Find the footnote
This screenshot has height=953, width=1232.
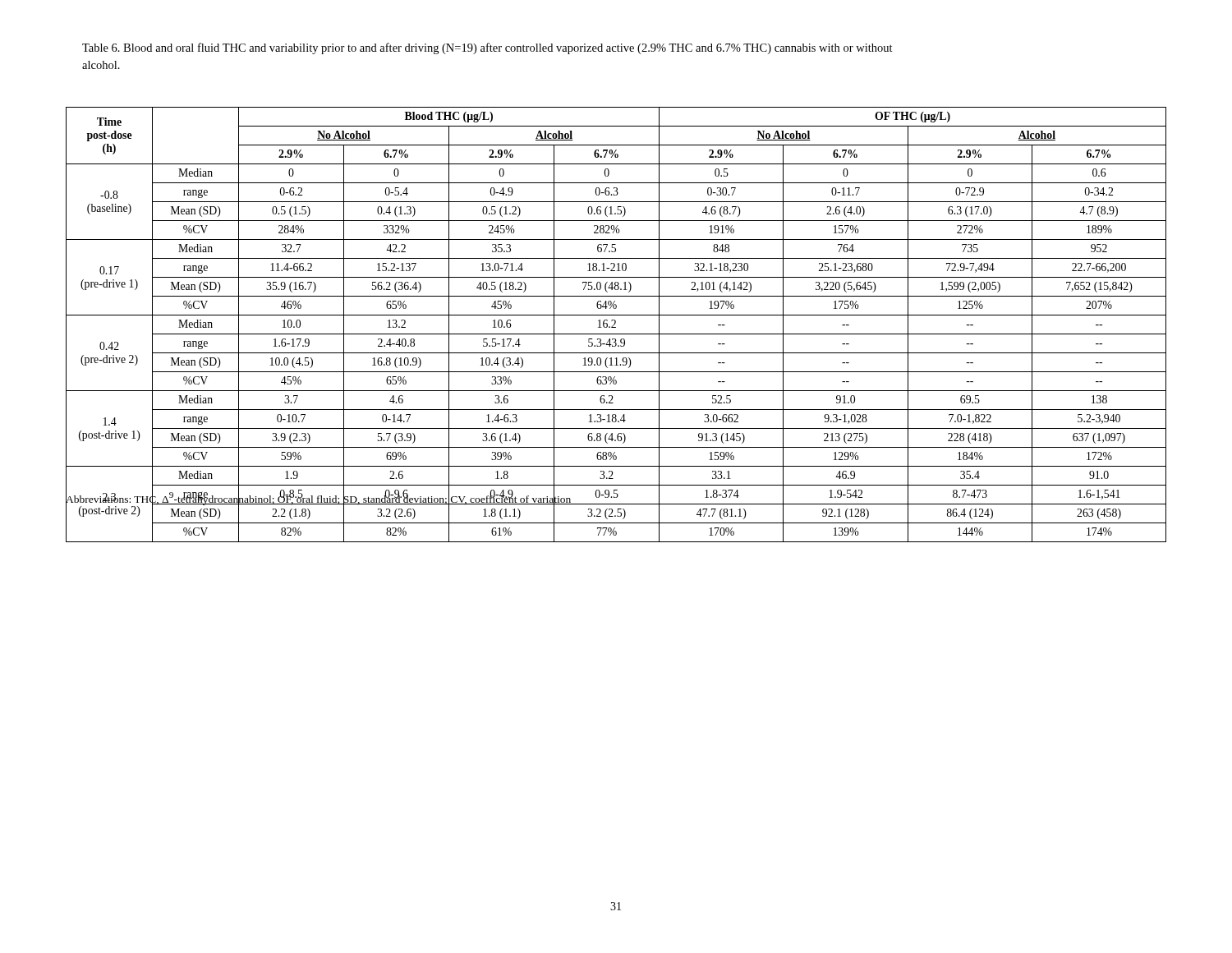click(318, 497)
